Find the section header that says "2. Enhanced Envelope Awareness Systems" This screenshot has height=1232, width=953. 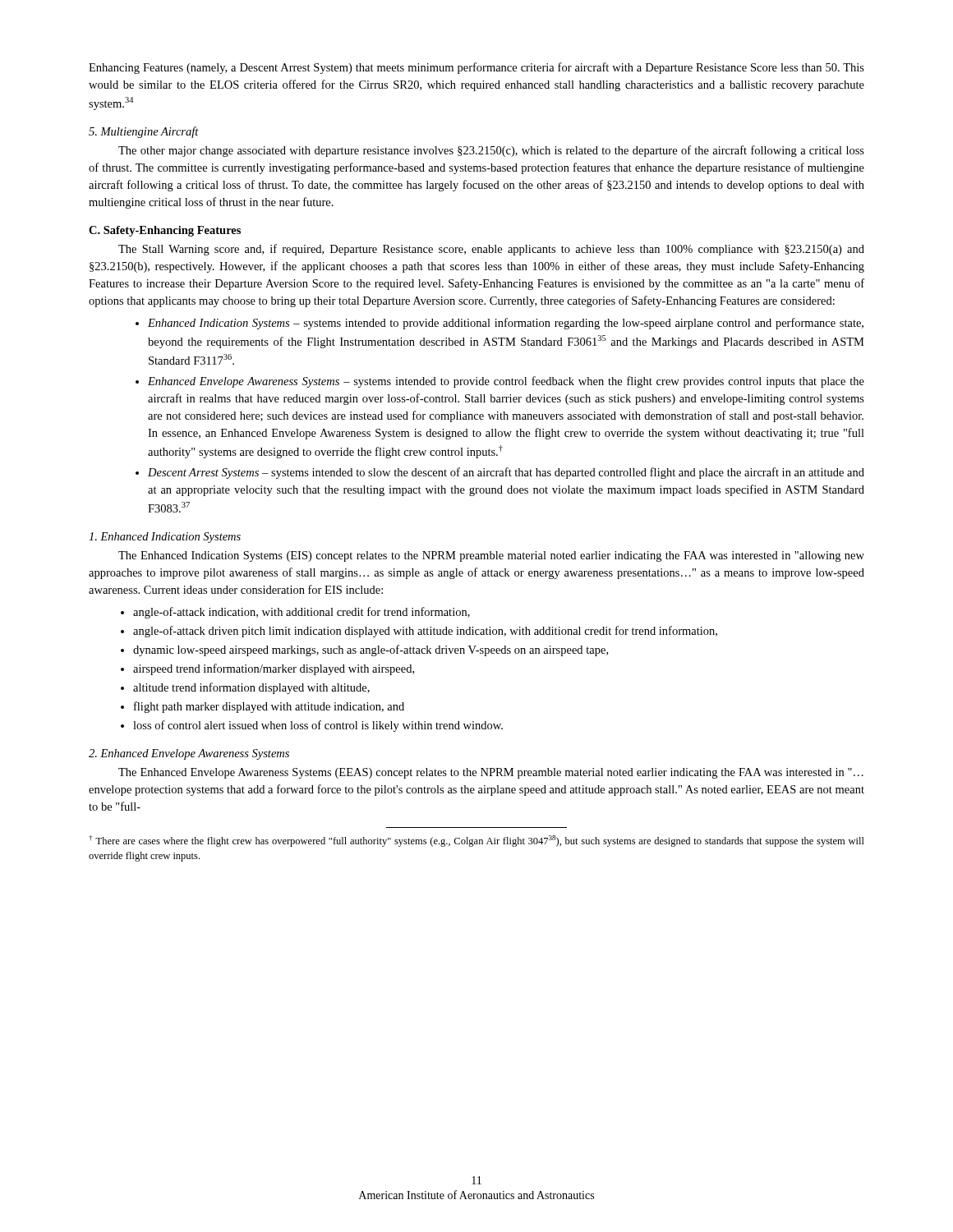click(x=189, y=753)
